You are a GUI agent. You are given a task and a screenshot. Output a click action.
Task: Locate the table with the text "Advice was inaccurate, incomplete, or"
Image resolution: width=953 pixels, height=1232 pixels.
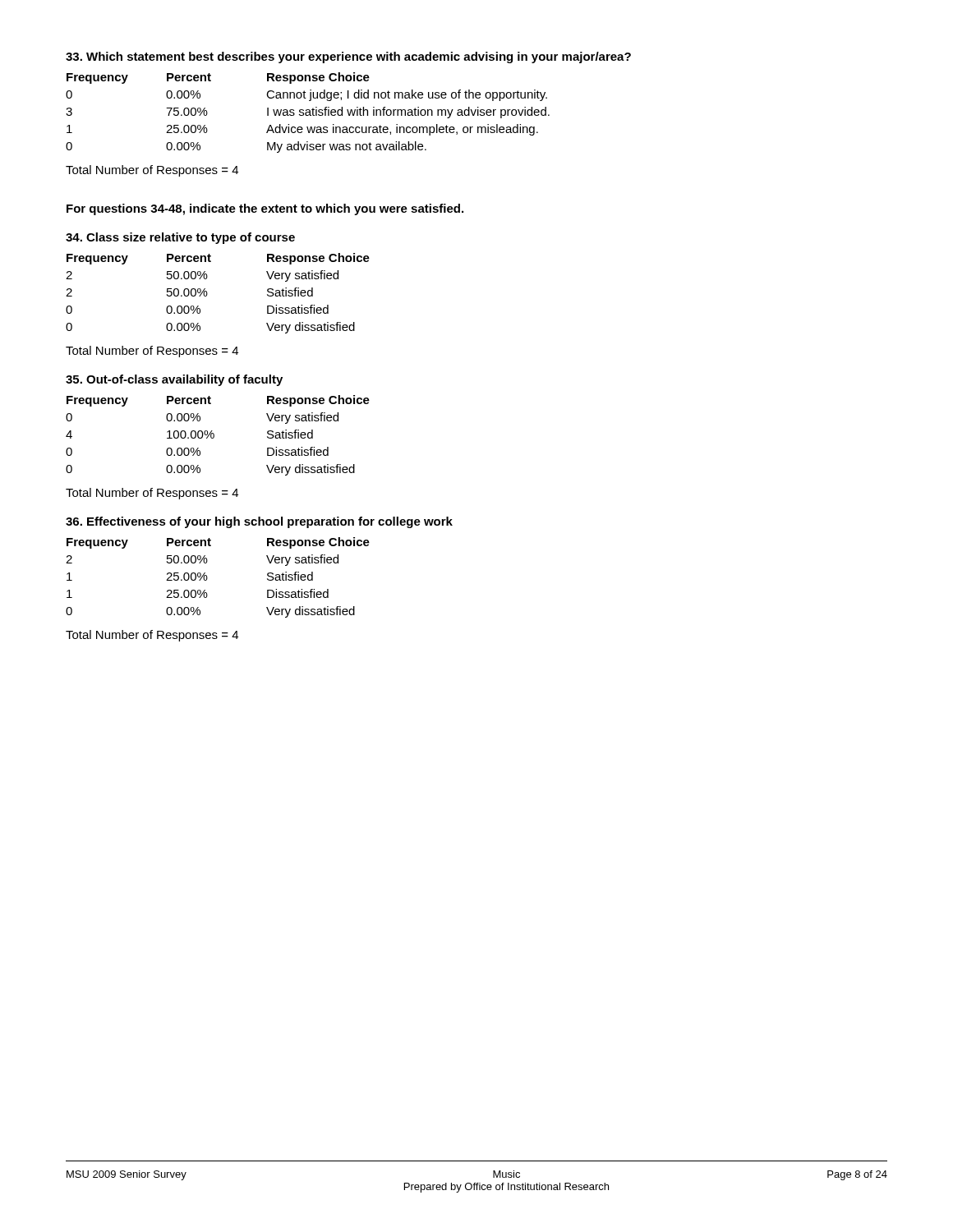(476, 111)
